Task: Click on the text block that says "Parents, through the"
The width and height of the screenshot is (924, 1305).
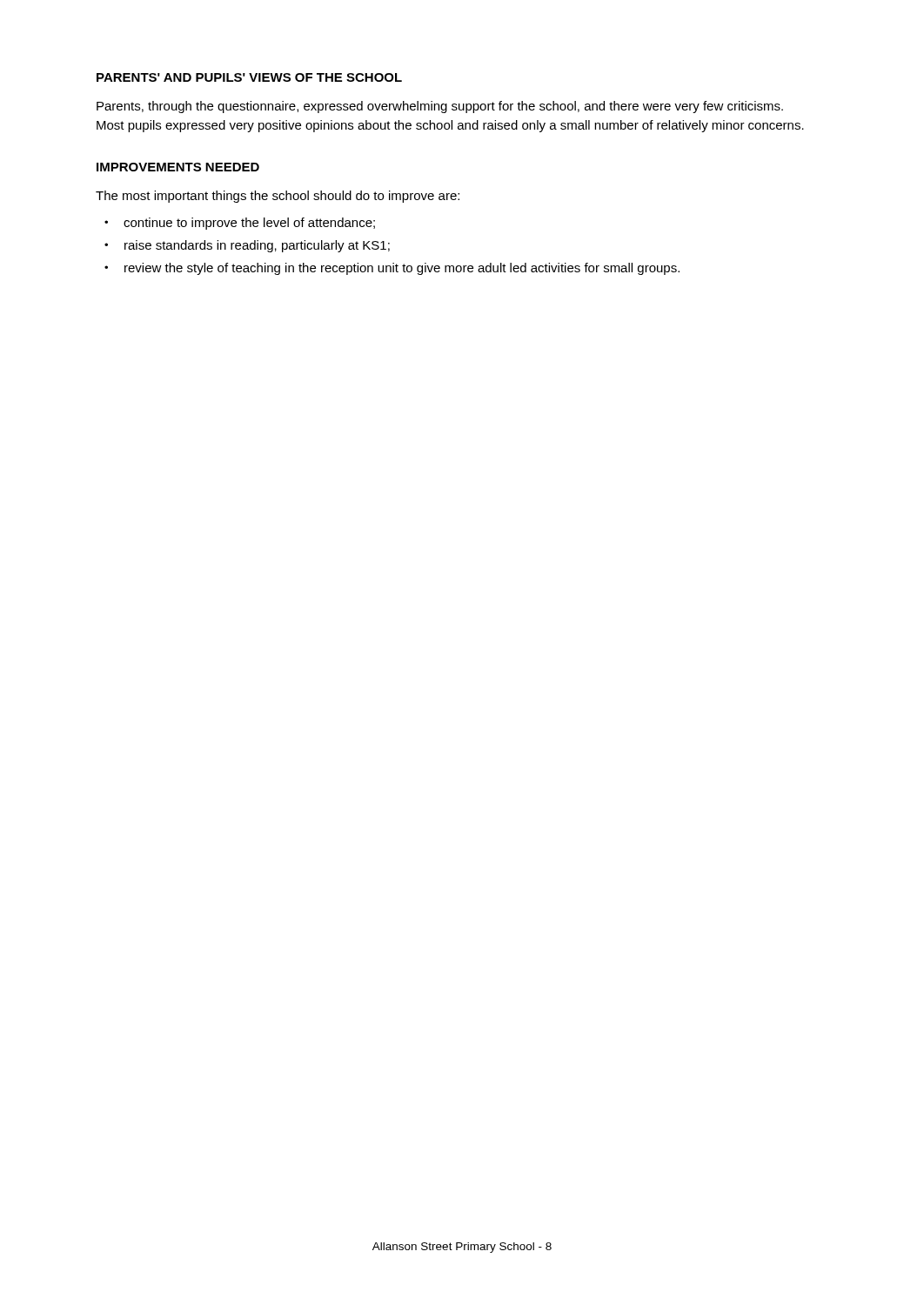Action: (450, 115)
